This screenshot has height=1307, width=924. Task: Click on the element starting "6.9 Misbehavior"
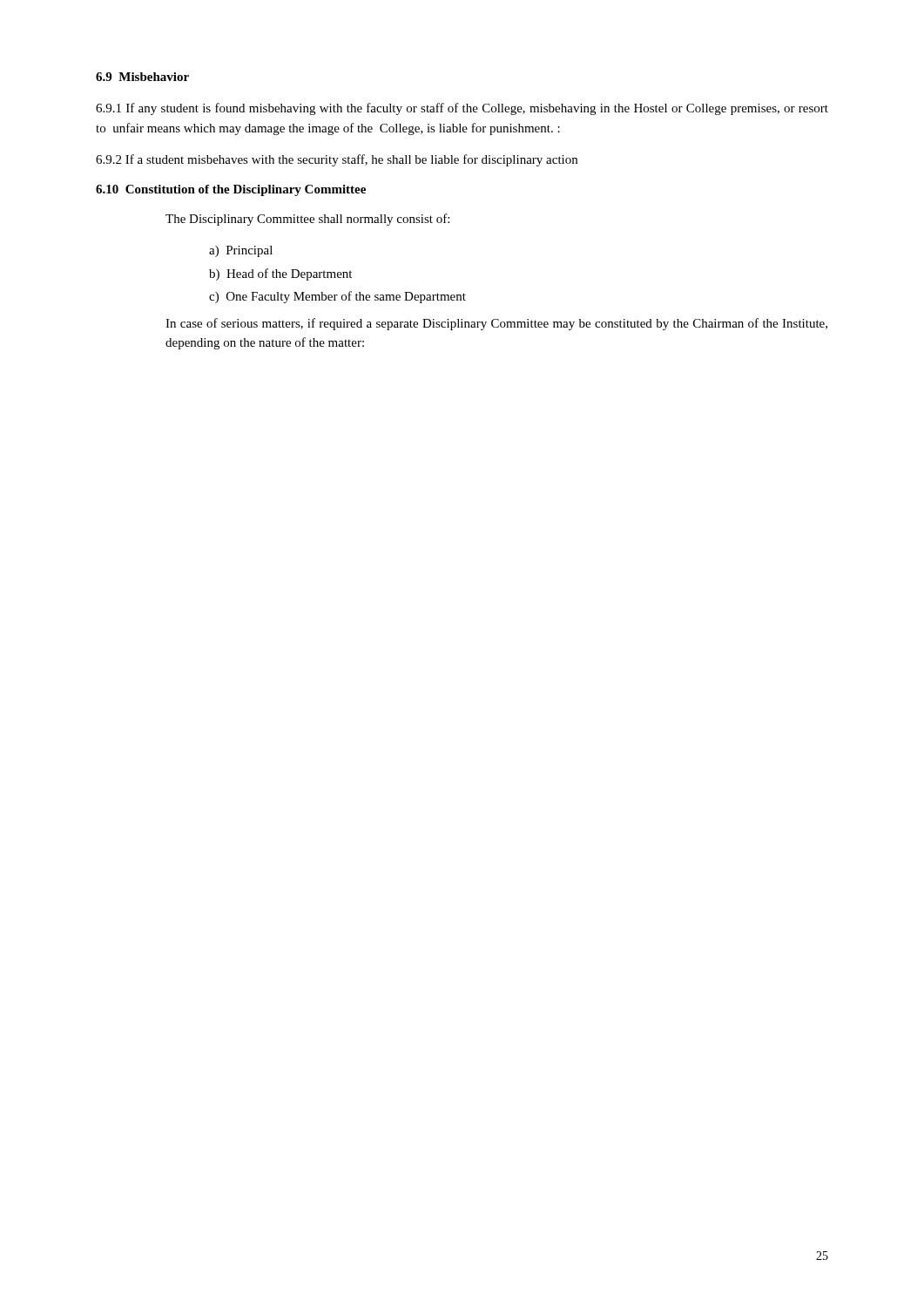(142, 77)
